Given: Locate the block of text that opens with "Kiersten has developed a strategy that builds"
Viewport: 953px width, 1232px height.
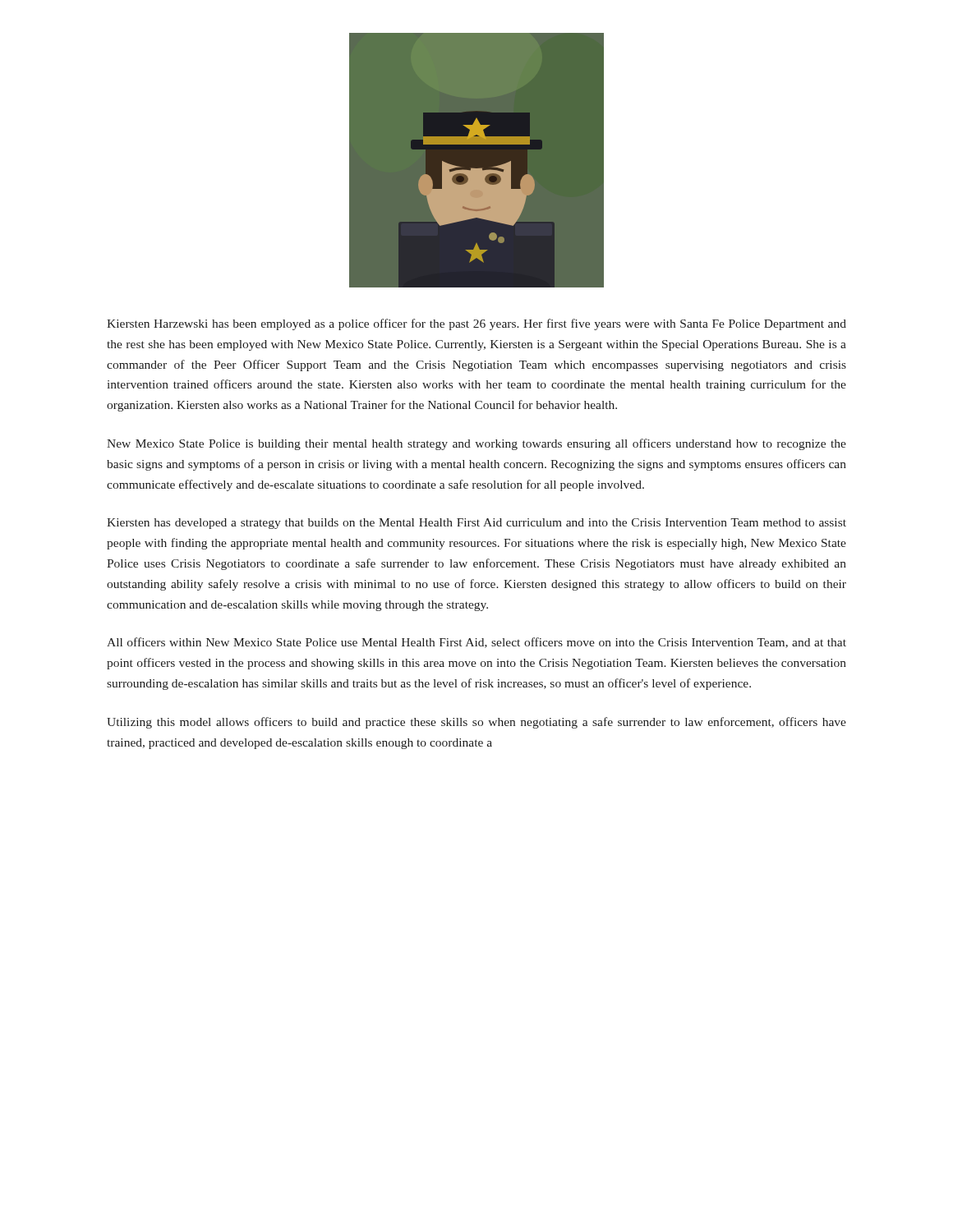Looking at the screenshot, I should coord(476,563).
